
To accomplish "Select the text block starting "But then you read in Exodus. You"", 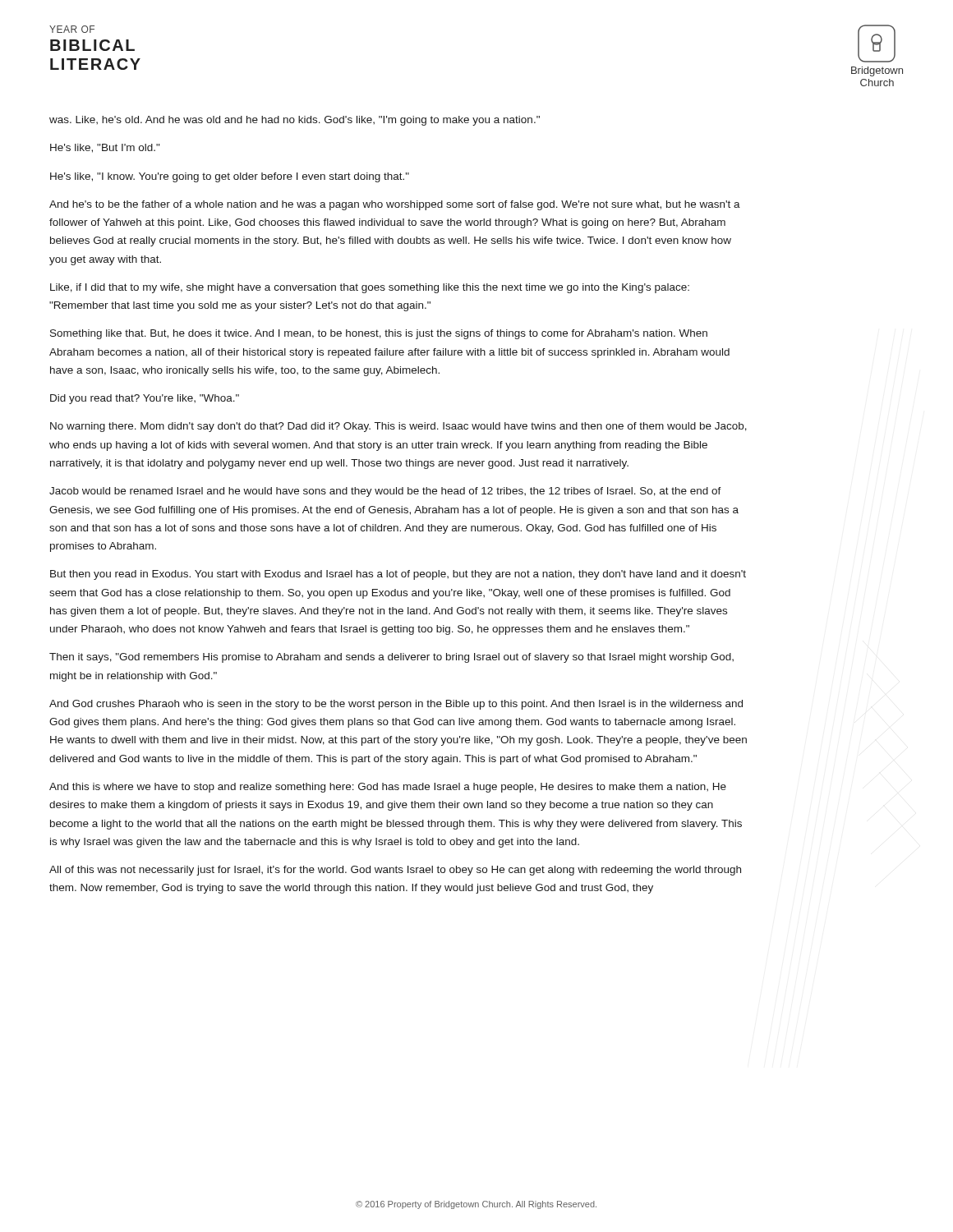I will 398,602.
